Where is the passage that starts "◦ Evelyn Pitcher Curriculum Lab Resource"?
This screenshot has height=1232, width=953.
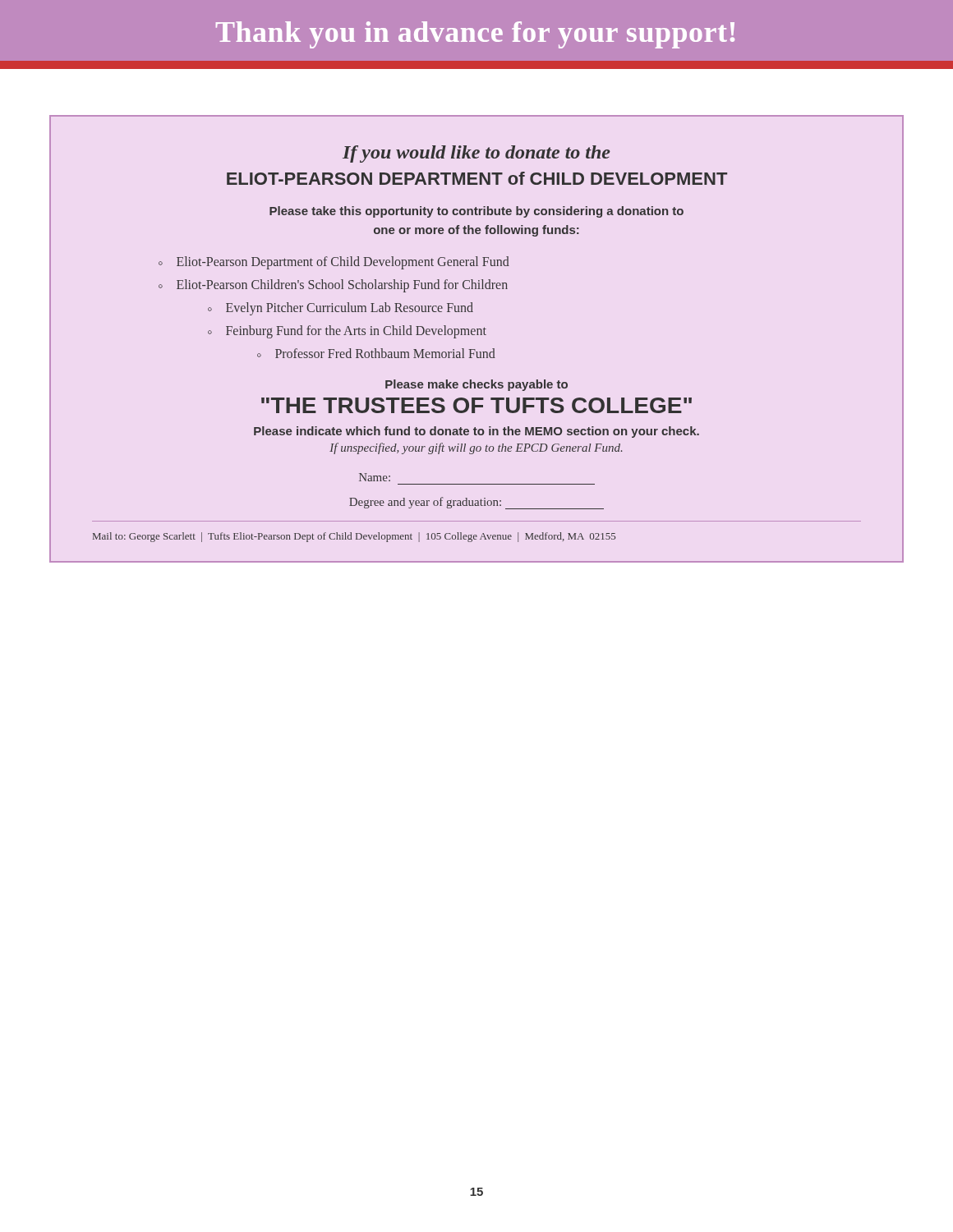[x=340, y=309]
